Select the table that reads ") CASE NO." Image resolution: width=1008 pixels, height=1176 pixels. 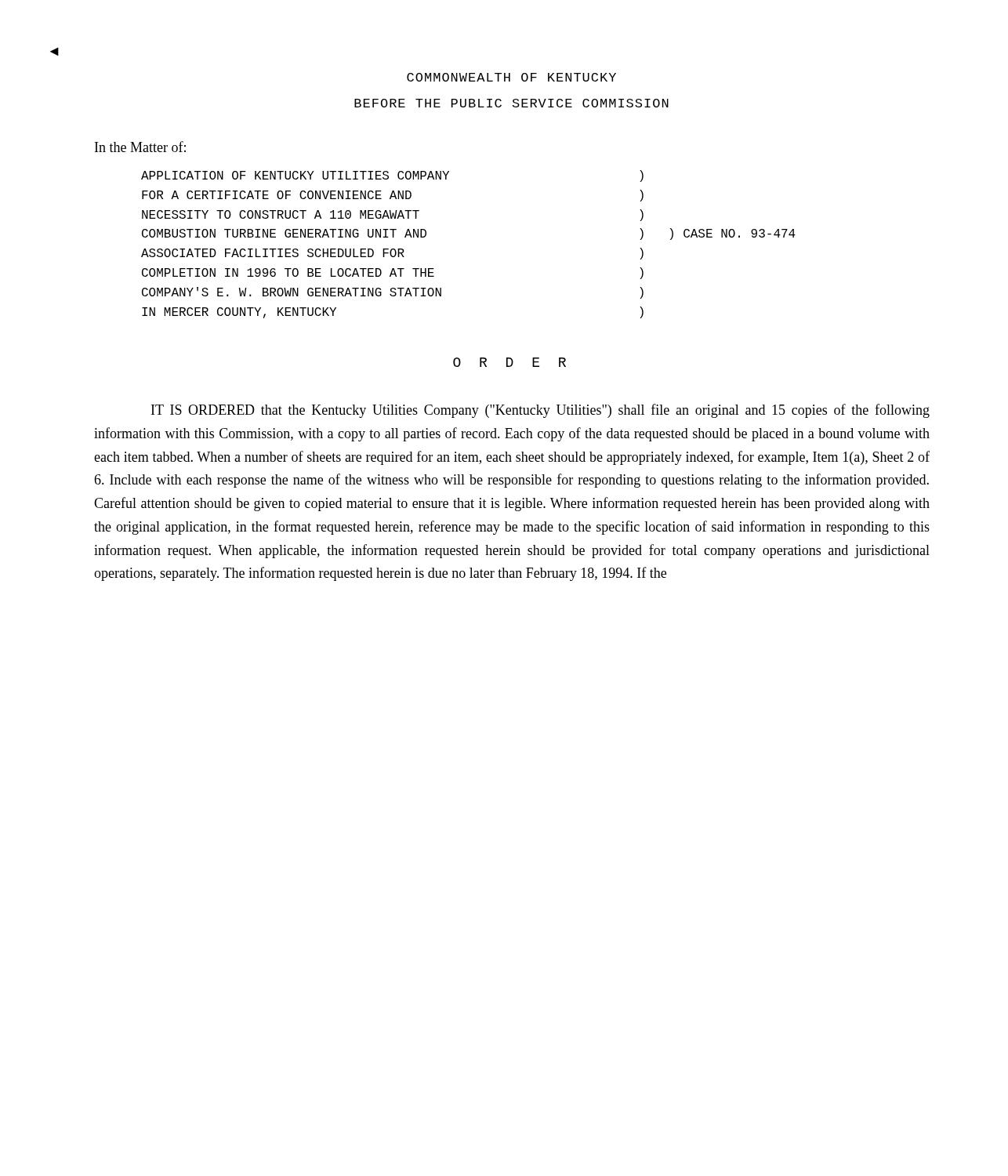[x=535, y=245]
